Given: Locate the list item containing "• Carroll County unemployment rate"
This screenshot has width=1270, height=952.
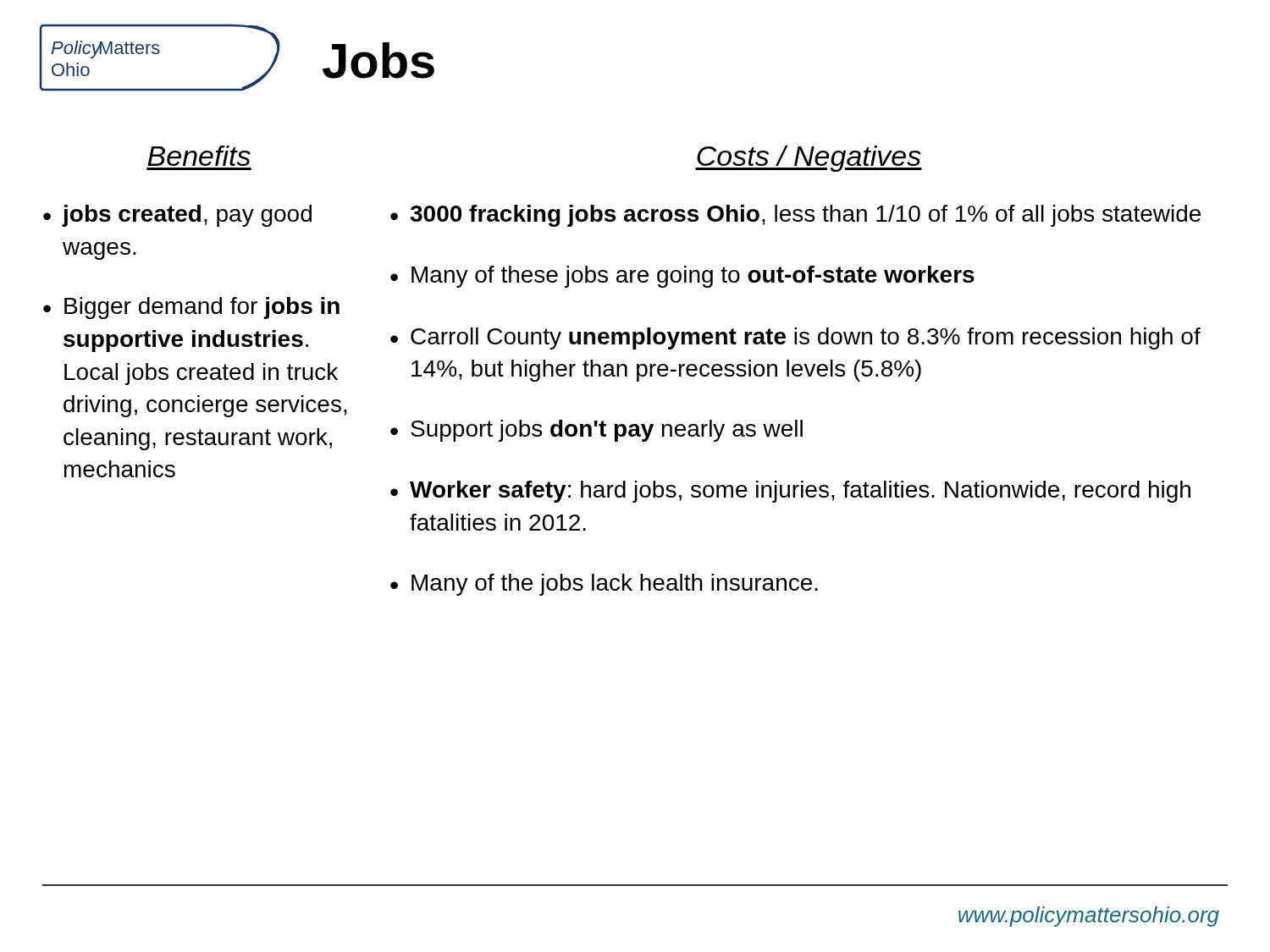Looking at the screenshot, I should click(x=809, y=353).
